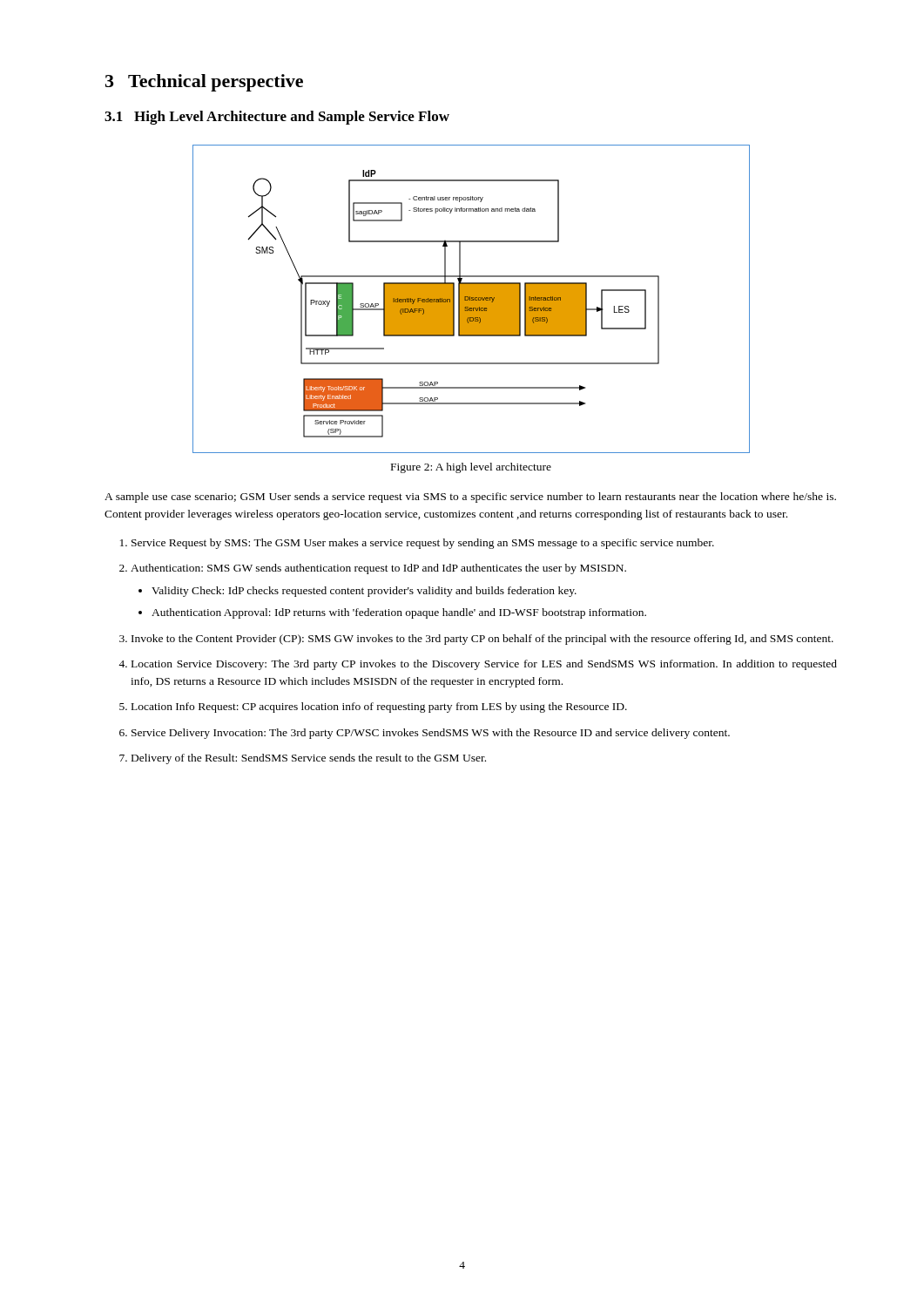Locate the block of text that opens with "Location Service Discovery: The 3rd party"
The height and width of the screenshot is (1307, 924).
484,672
